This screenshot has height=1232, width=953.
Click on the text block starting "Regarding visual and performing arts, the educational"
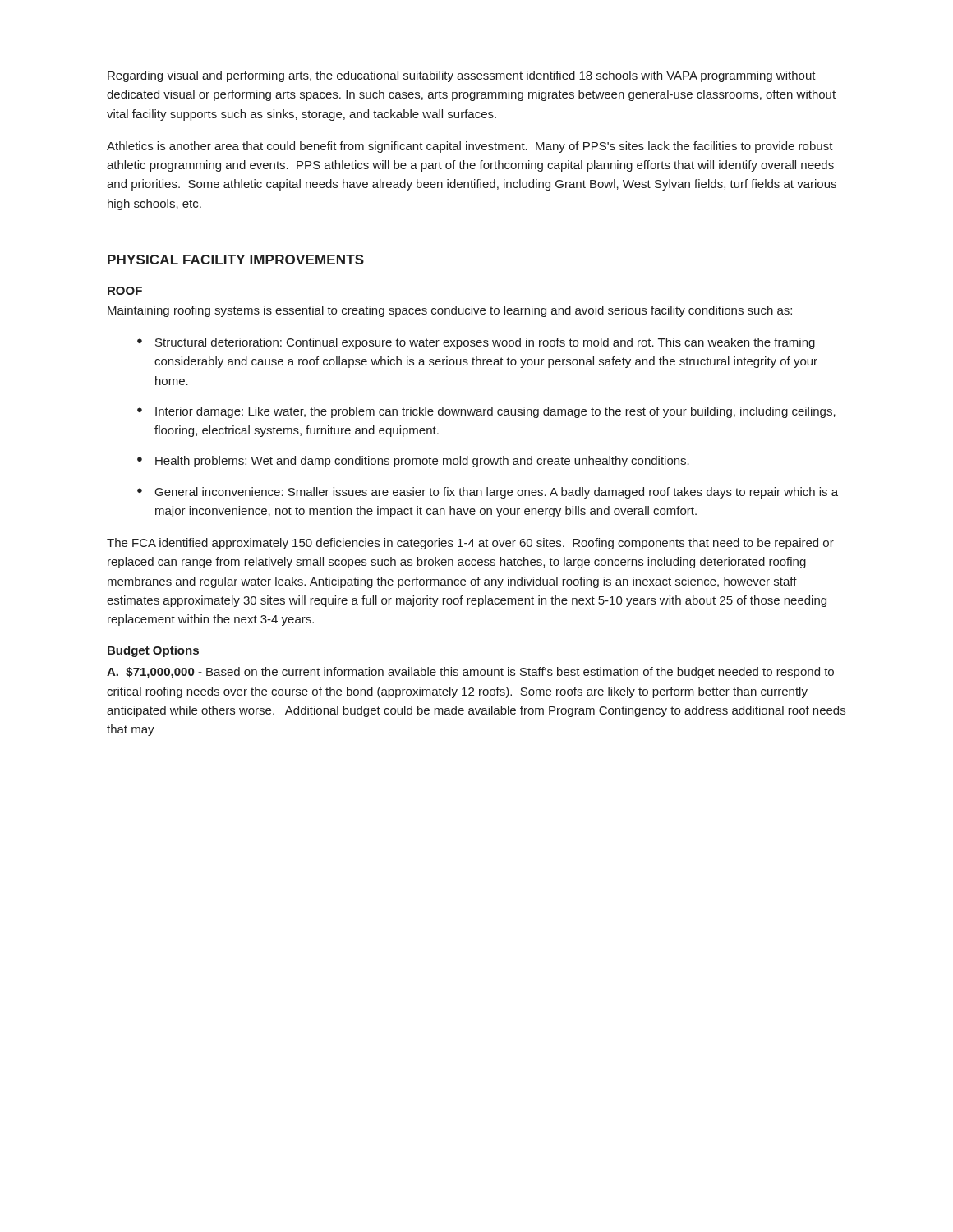pos(471,94)
